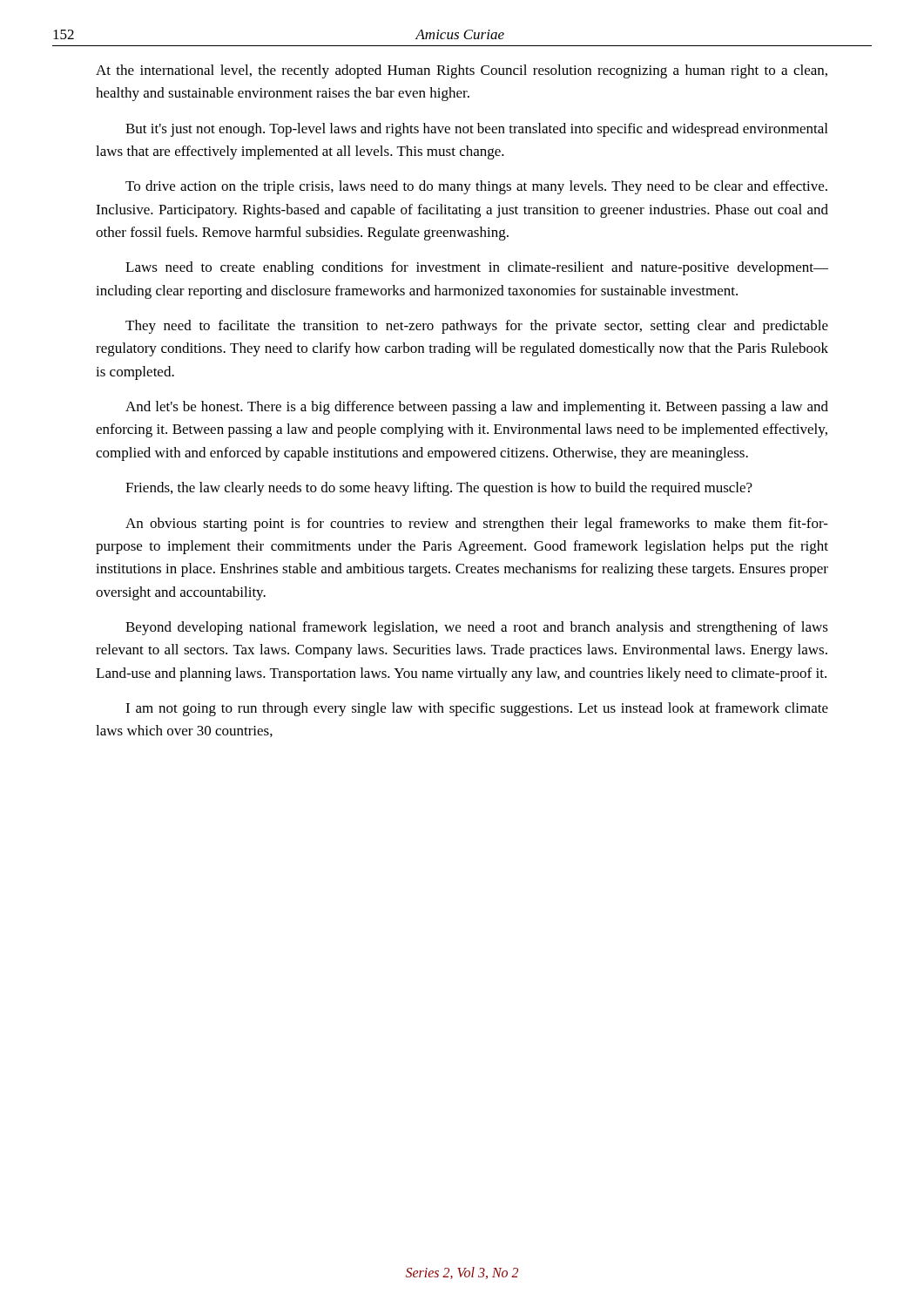The width and height of the screenshot is (924, 1307).
Task: Select the text block starting "They need to facilitate the transition"
Action: (x=462, y=348)
